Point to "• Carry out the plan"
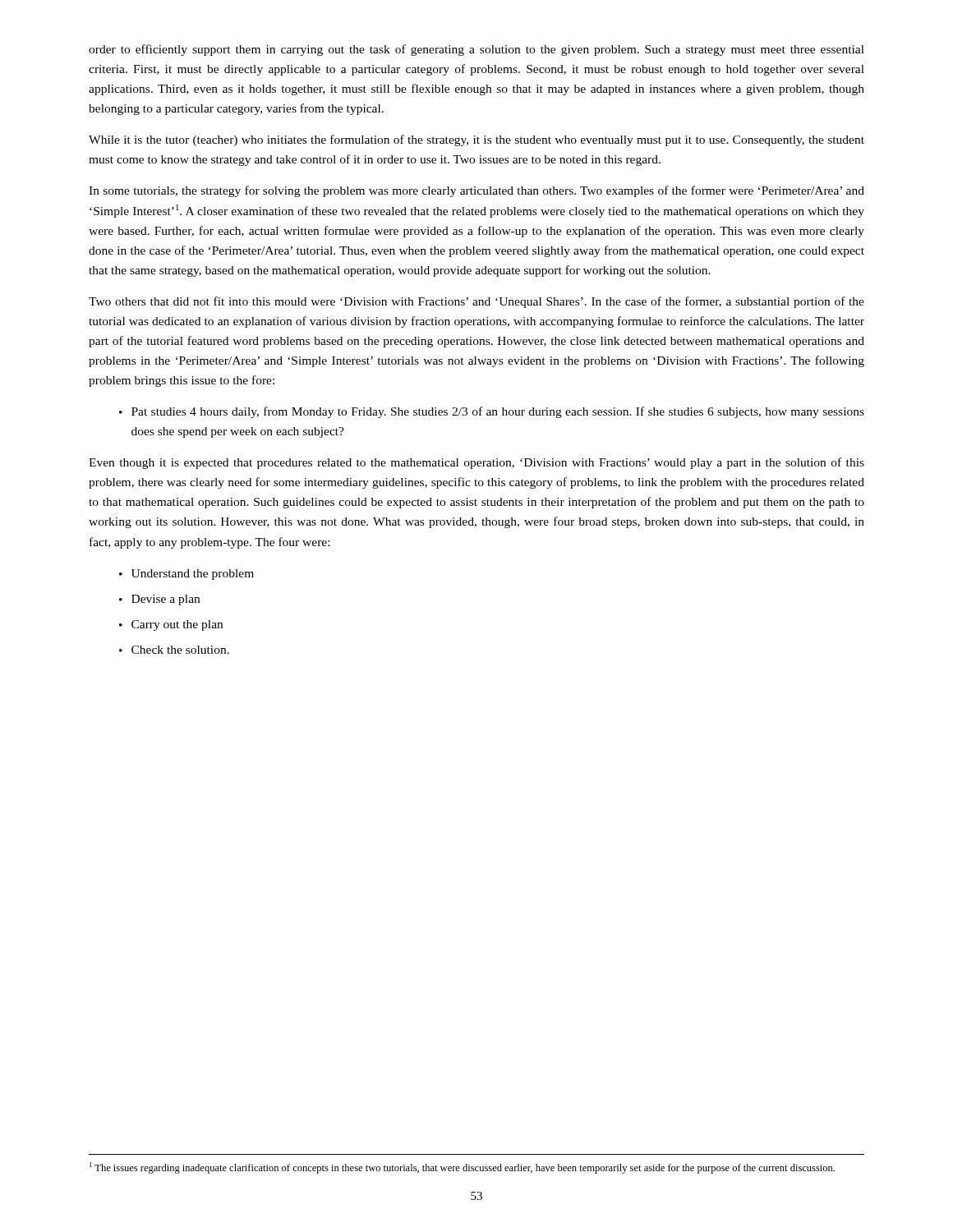Viewport: 953px width, 1232px height. (171, 625)
